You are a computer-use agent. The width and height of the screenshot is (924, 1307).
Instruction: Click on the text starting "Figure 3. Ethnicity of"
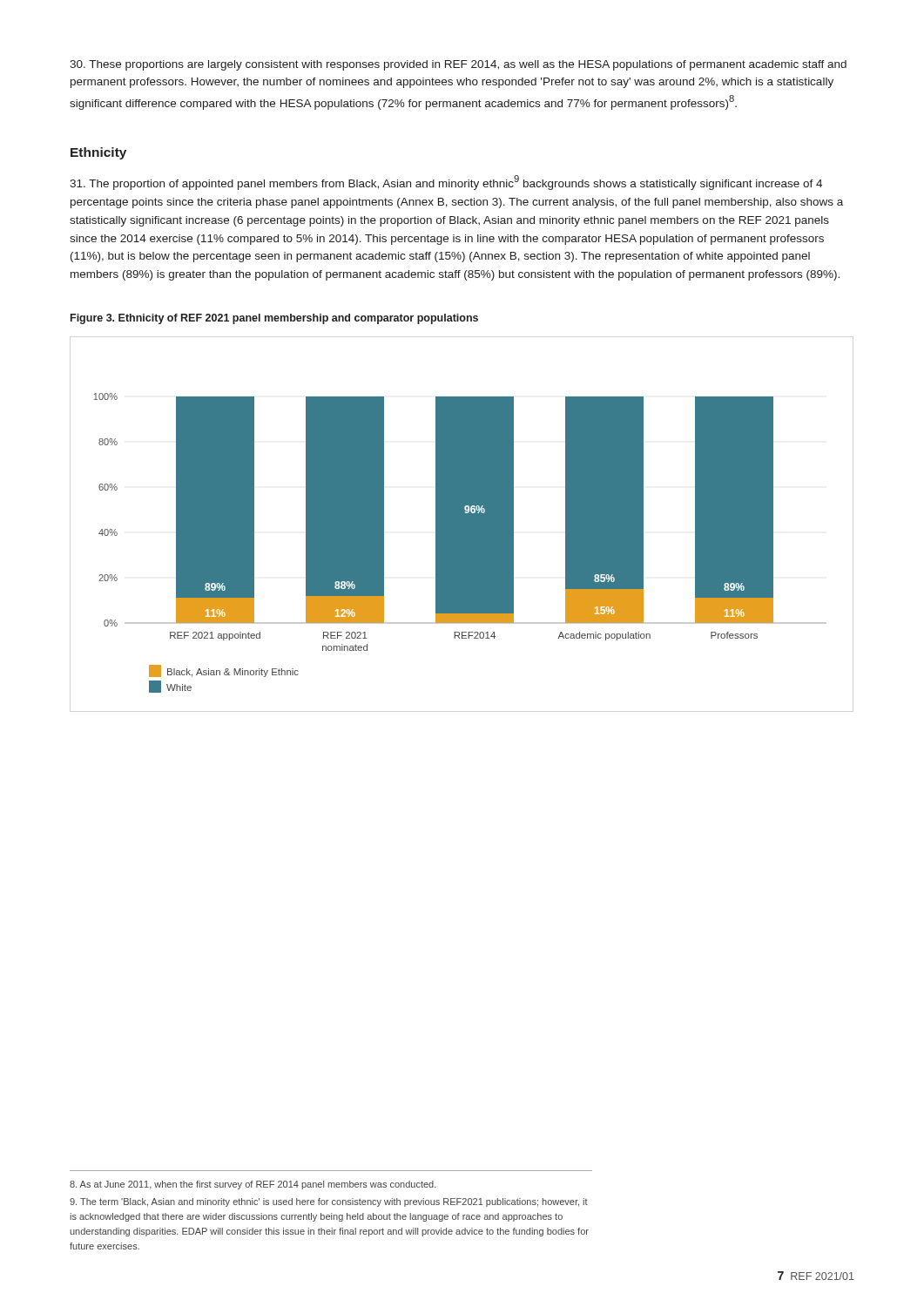point(274,318)
